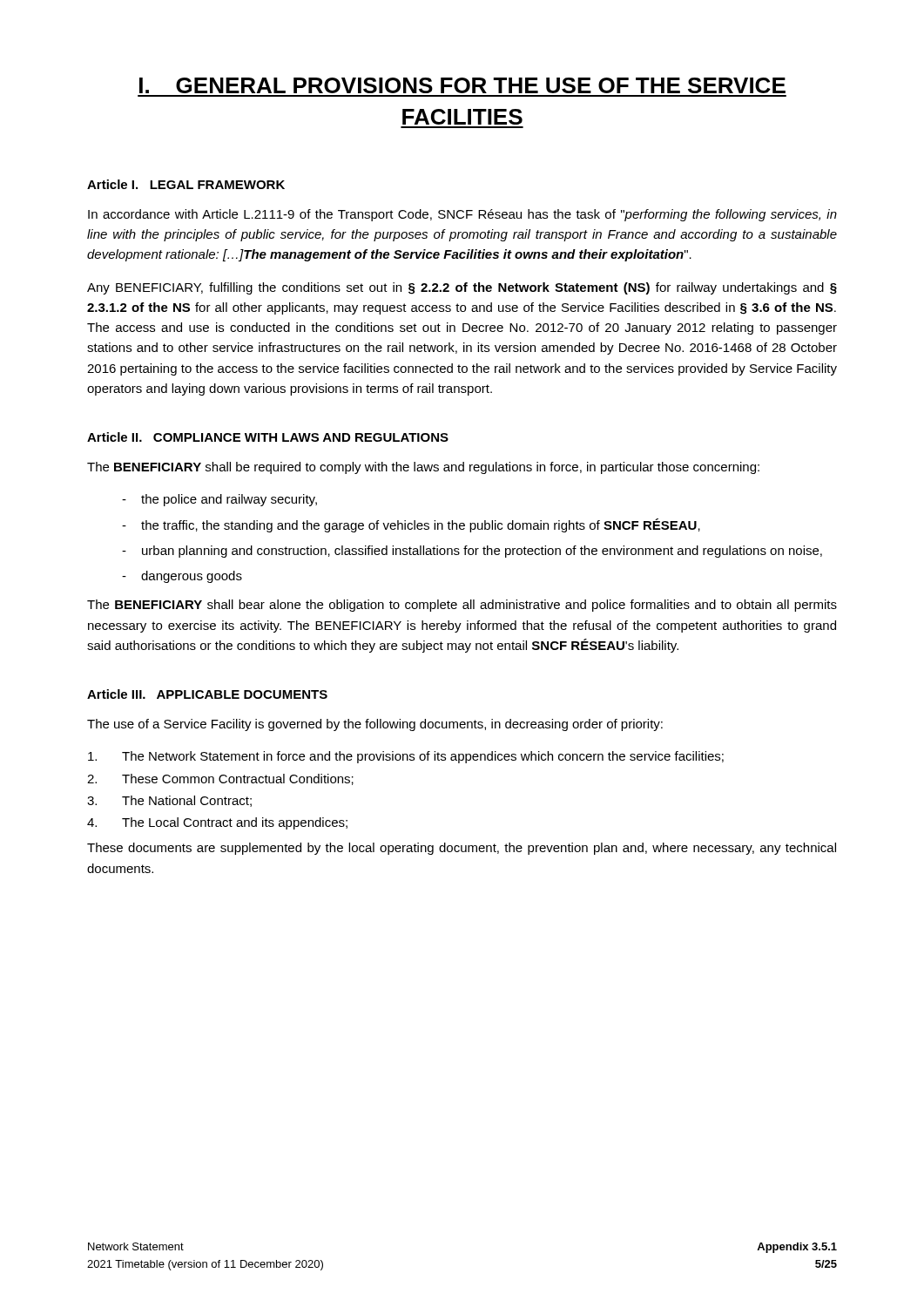Where is the passage that starts "4. The Local Contract and its"?
Image resolution: width=924 pixels, height=1307 pixels.
218,822
